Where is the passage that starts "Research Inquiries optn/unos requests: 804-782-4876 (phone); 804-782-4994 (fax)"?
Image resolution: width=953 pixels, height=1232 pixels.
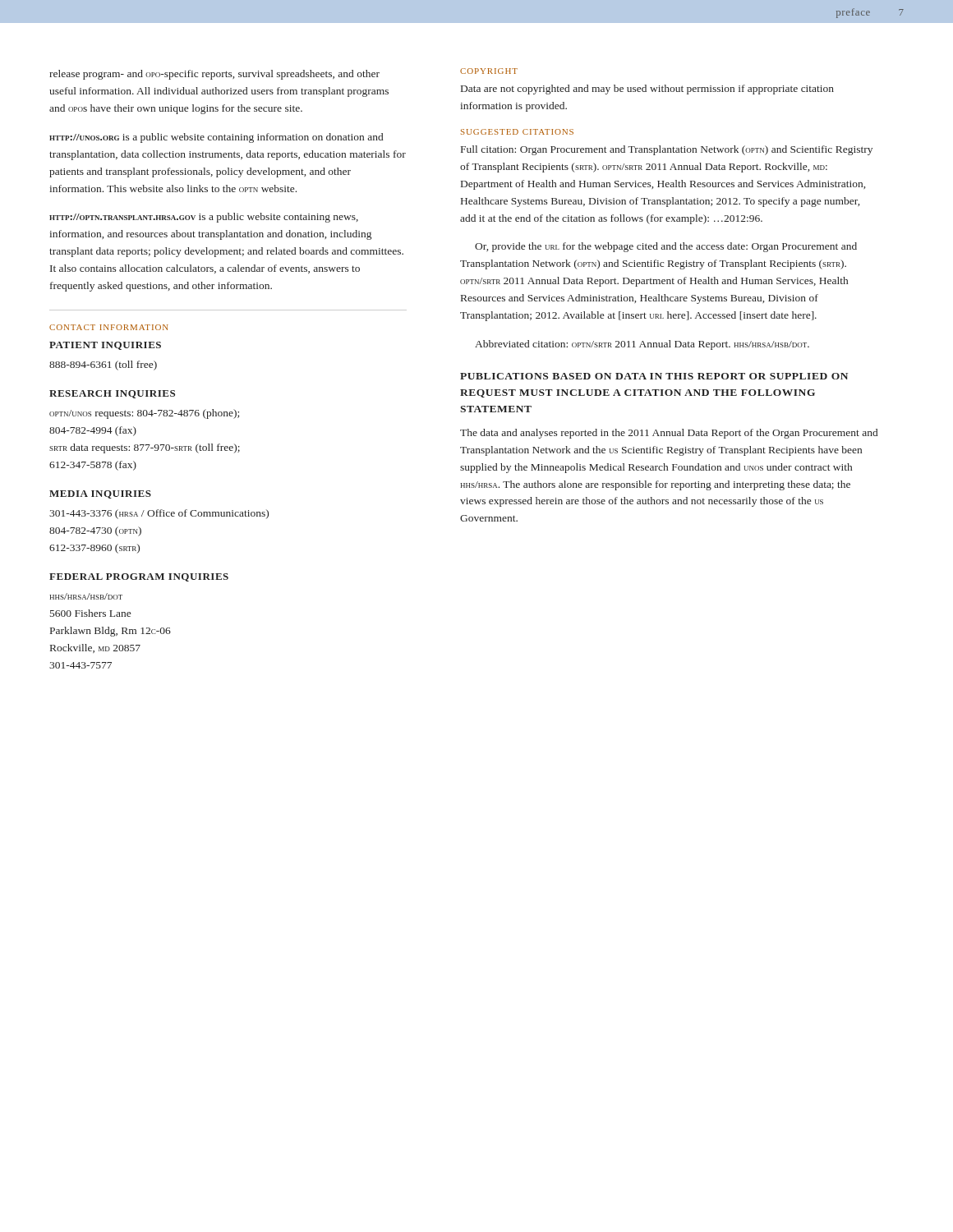click(228, 428)
